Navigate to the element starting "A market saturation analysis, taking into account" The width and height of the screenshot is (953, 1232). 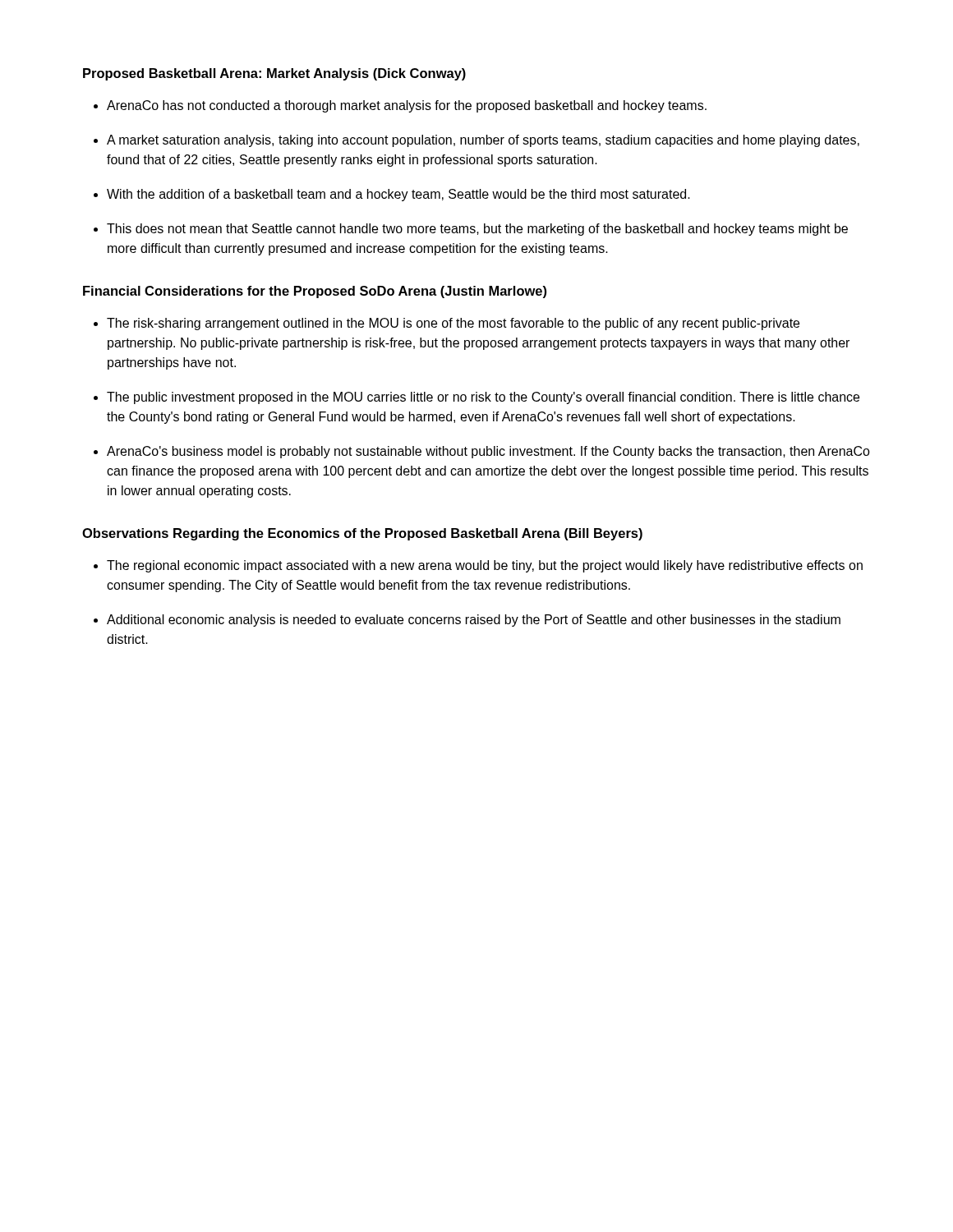pos(483,150)
